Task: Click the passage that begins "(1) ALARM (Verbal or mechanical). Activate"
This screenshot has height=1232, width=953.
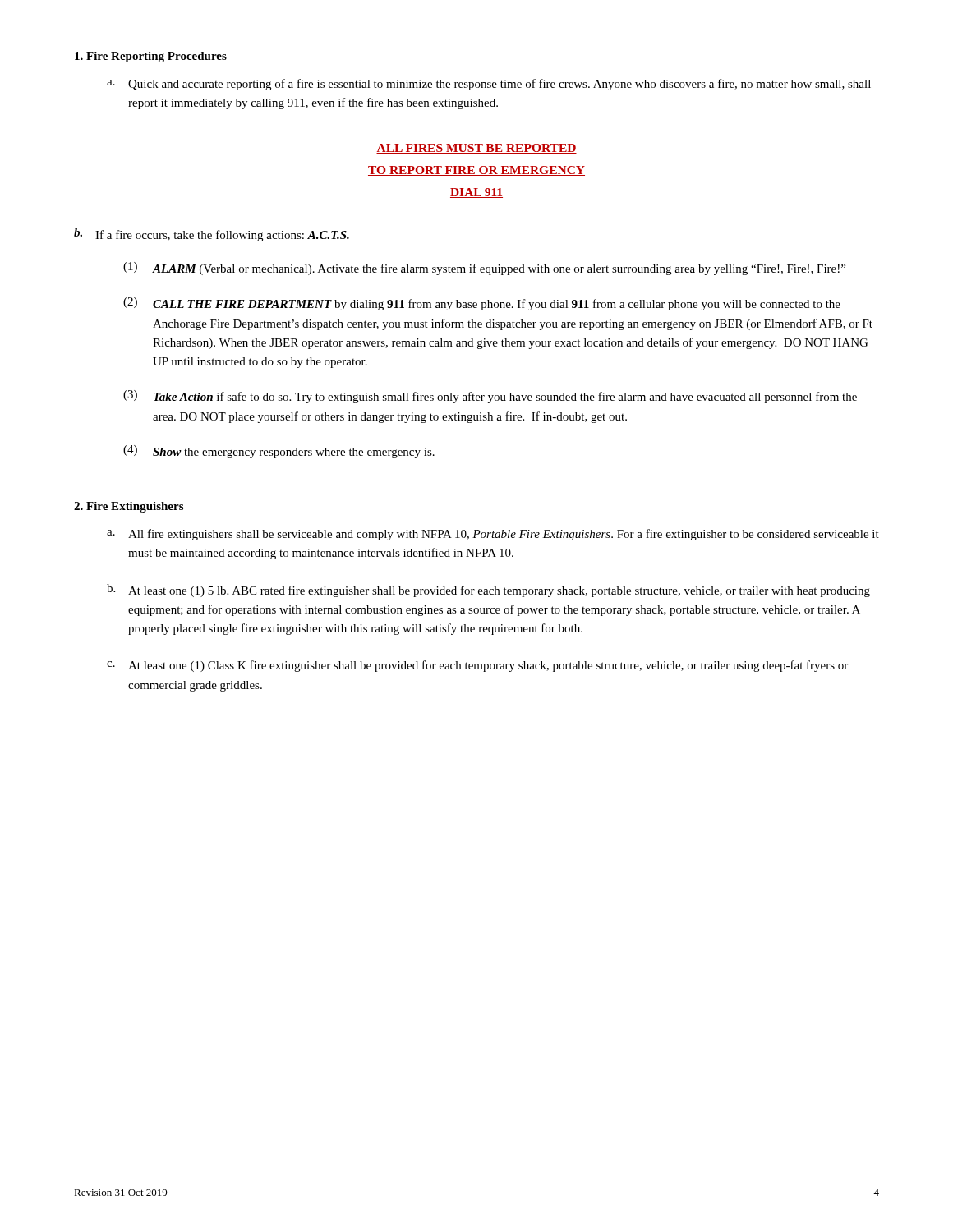Action: point(501,269)
